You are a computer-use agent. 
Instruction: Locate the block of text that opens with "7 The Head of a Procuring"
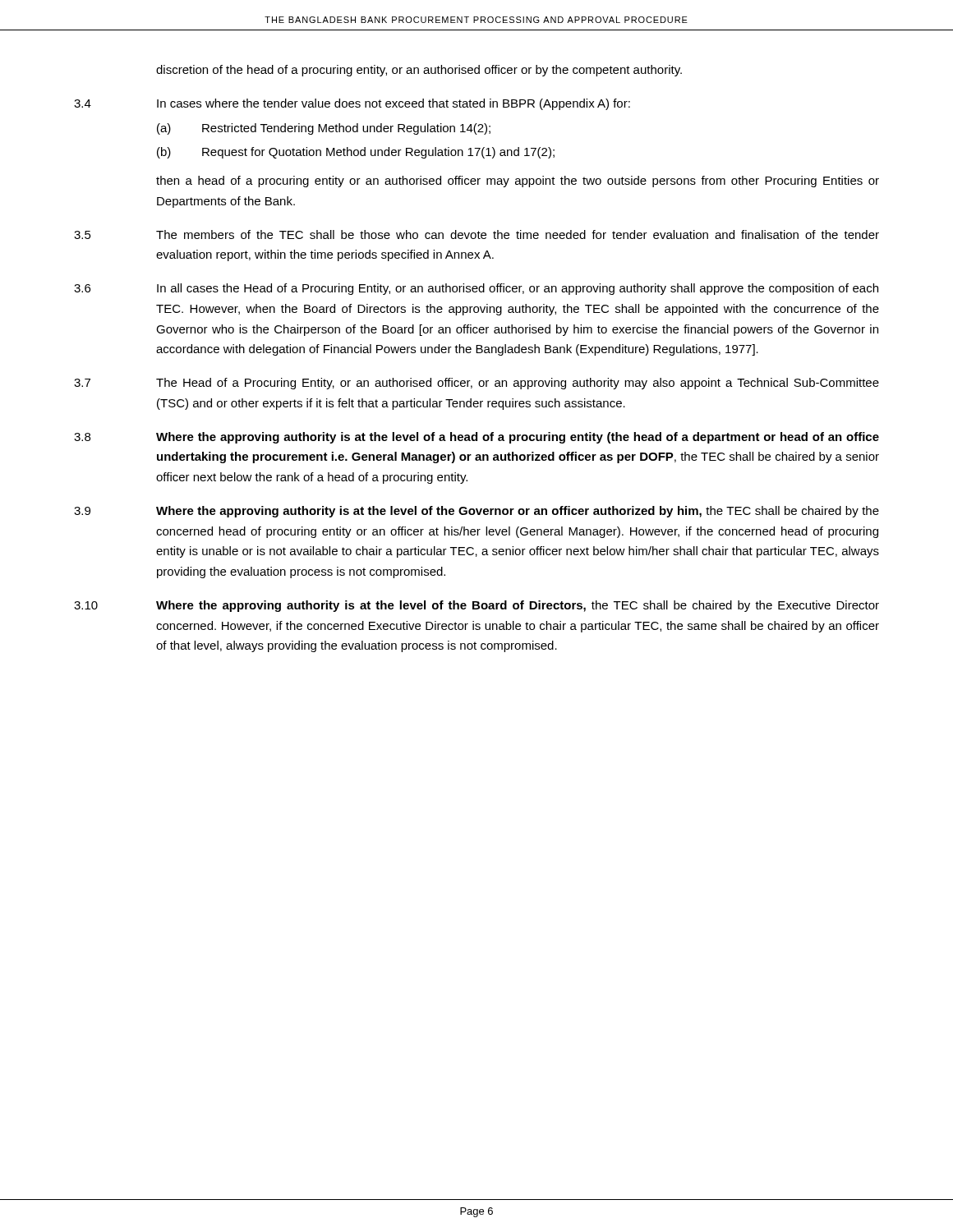pyautogui.click(x=476, y=393)
